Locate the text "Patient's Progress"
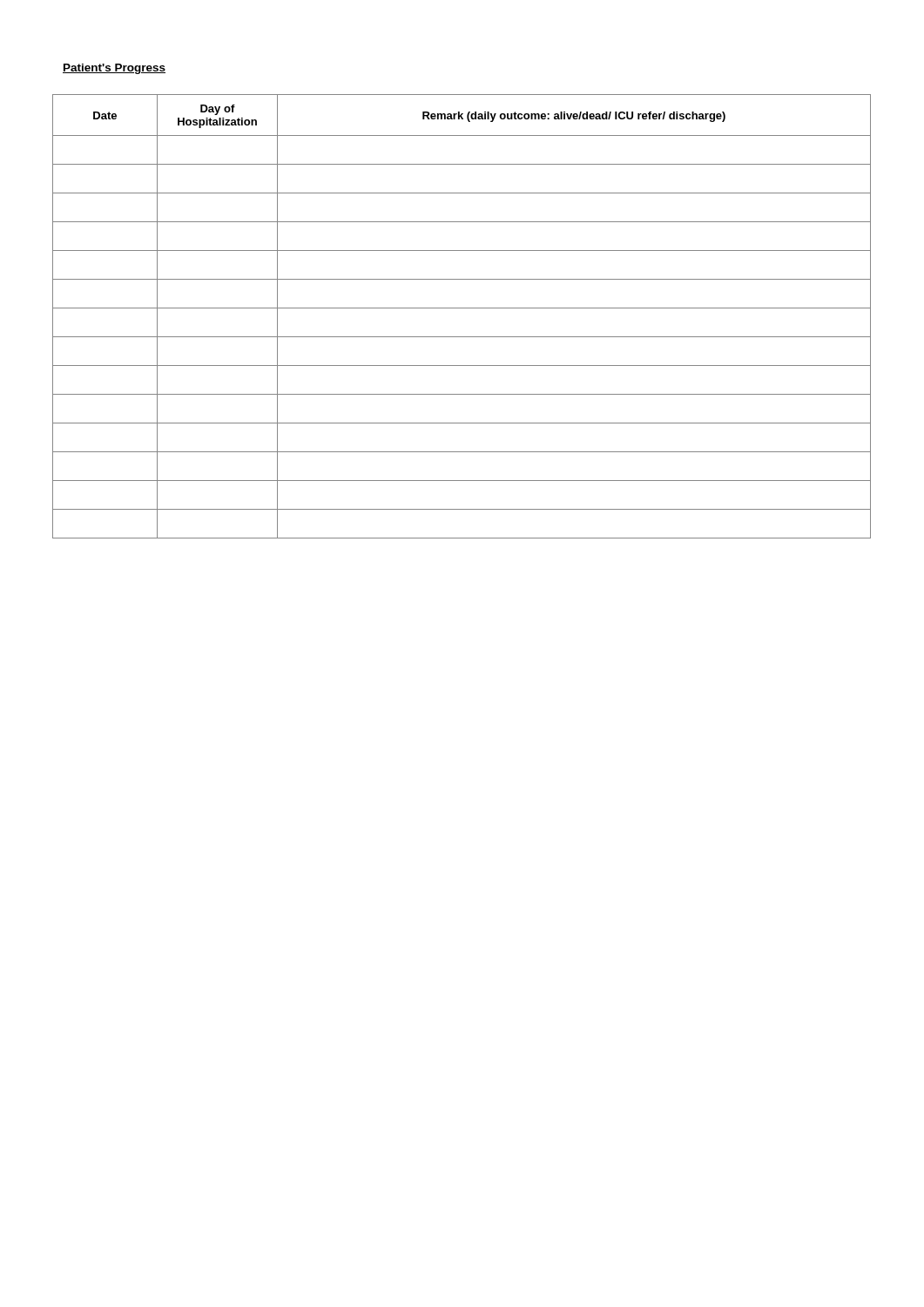Screen dimensions: 1307x924 [x=114, y=68]
